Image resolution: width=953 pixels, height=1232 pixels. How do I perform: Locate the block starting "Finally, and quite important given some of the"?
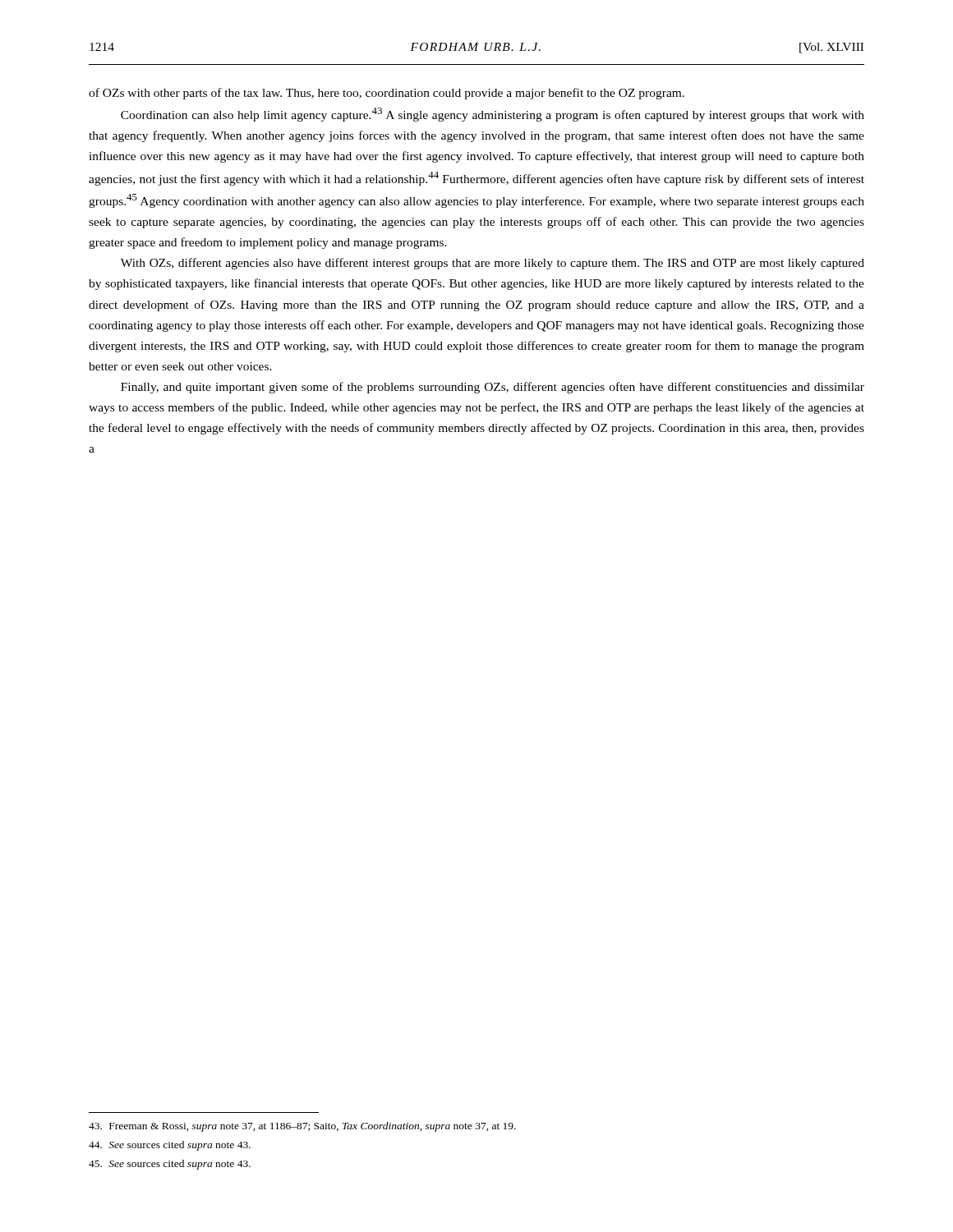pyautogui.click(x=476, y=417)
